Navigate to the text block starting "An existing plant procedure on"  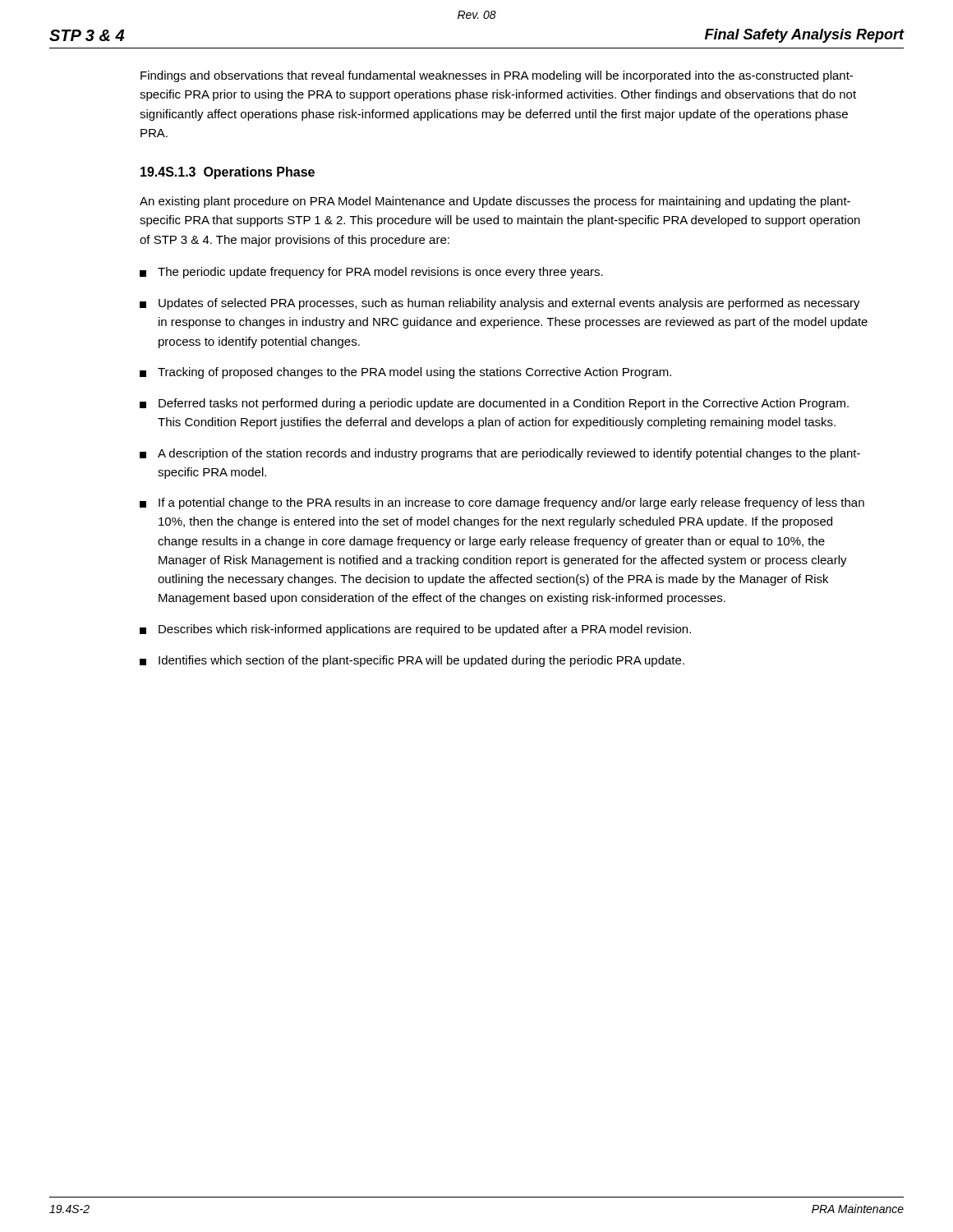(x=500, y=220)
